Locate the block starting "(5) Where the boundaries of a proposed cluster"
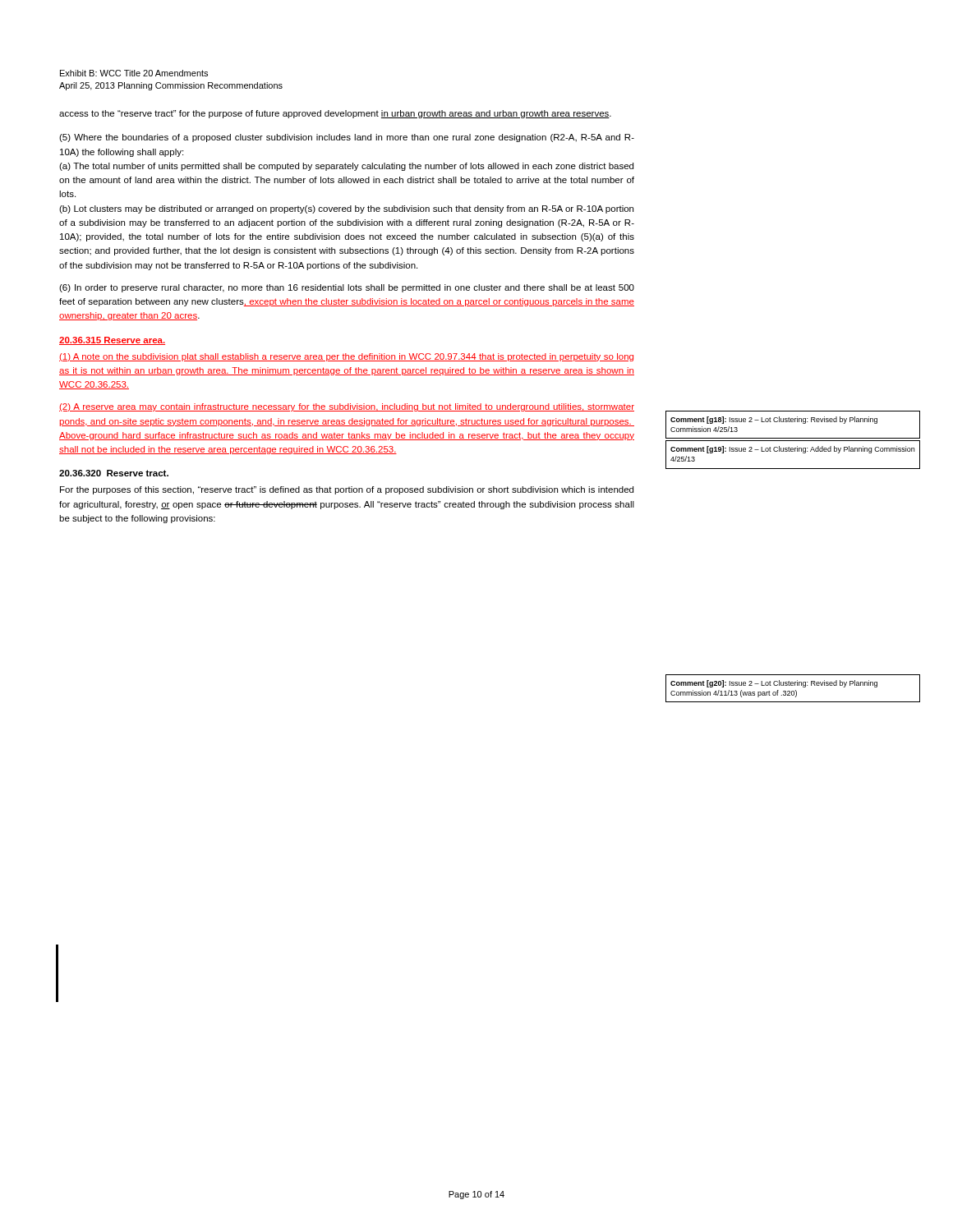The height and width of the screenshot is (1232, 953). click(347, 202)
